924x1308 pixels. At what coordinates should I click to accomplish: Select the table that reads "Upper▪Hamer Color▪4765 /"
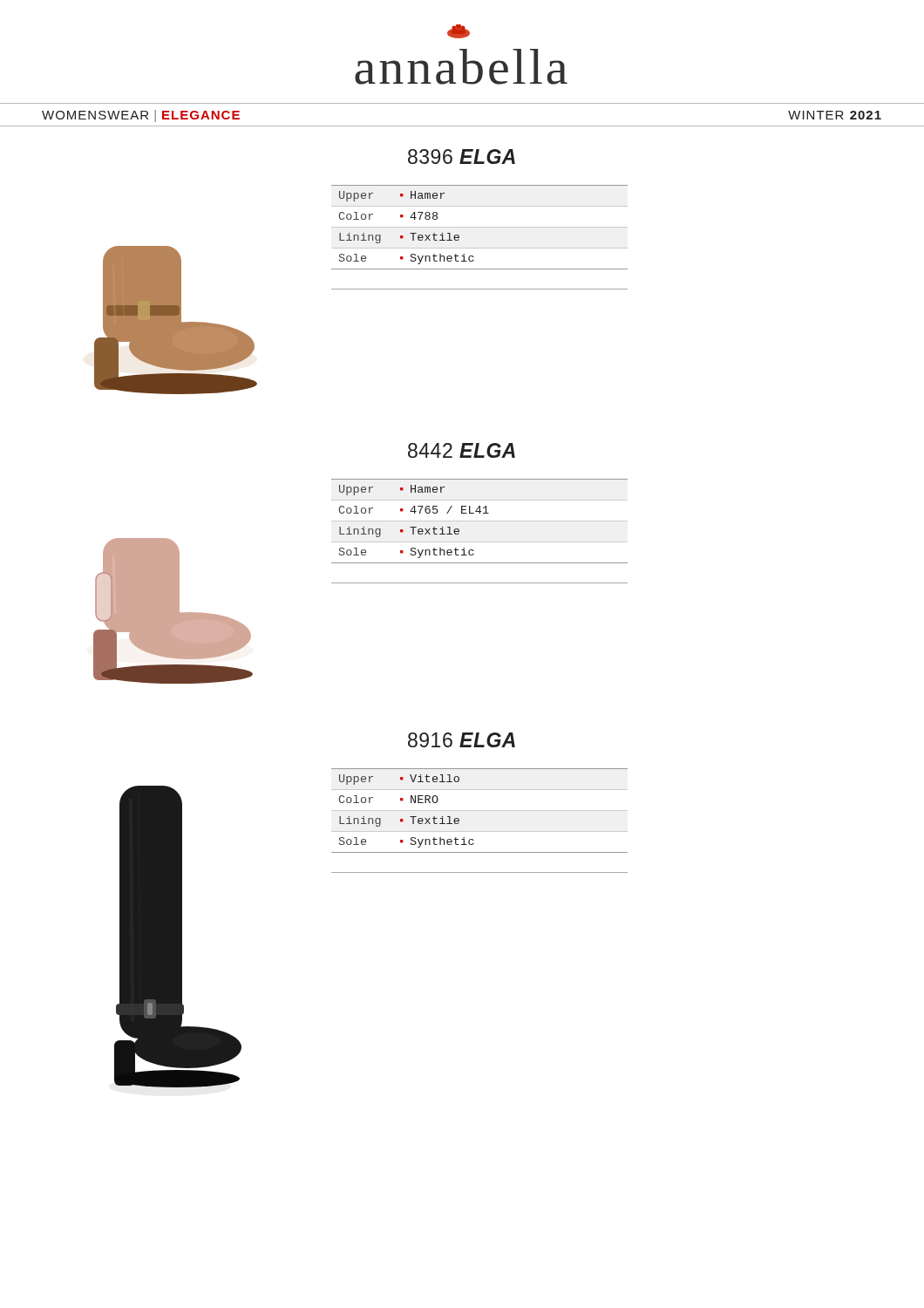pyautogui.click(x=479, y=521)
